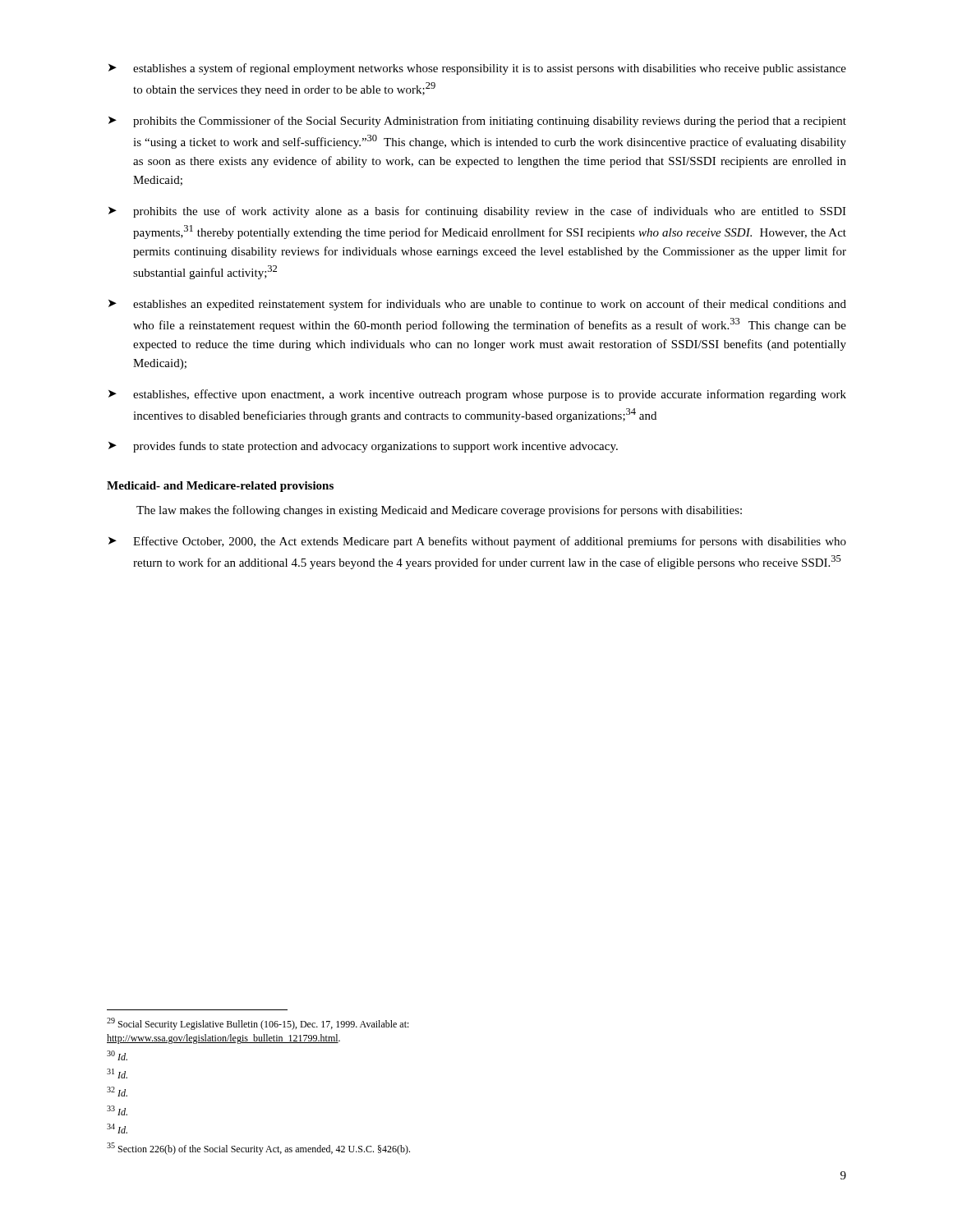Navigate to the passage starting "29 Social Security Legislative Bulletin (106-15),"

[258, 1030]
